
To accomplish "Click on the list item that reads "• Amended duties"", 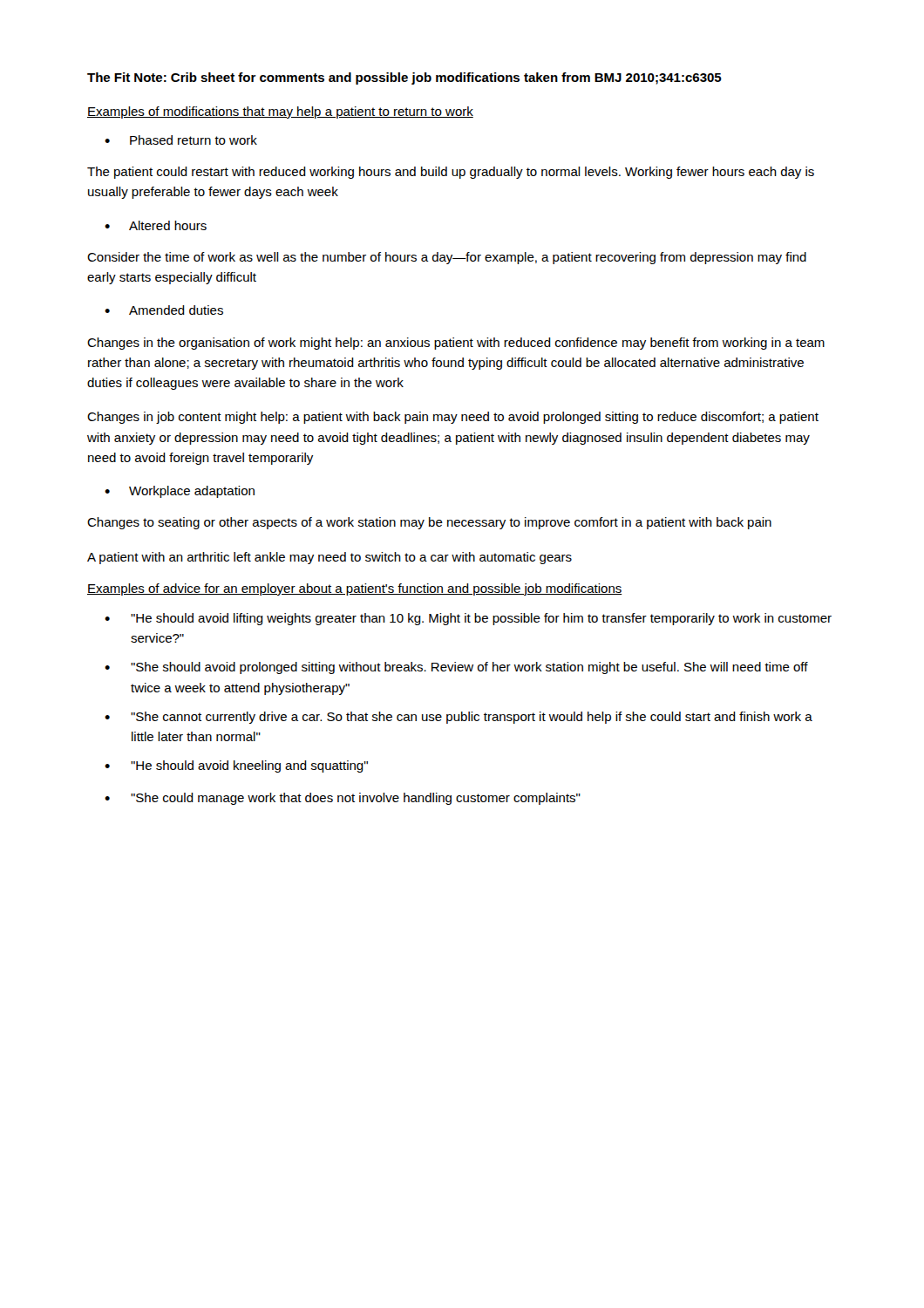I will click(x=164, y=312).
